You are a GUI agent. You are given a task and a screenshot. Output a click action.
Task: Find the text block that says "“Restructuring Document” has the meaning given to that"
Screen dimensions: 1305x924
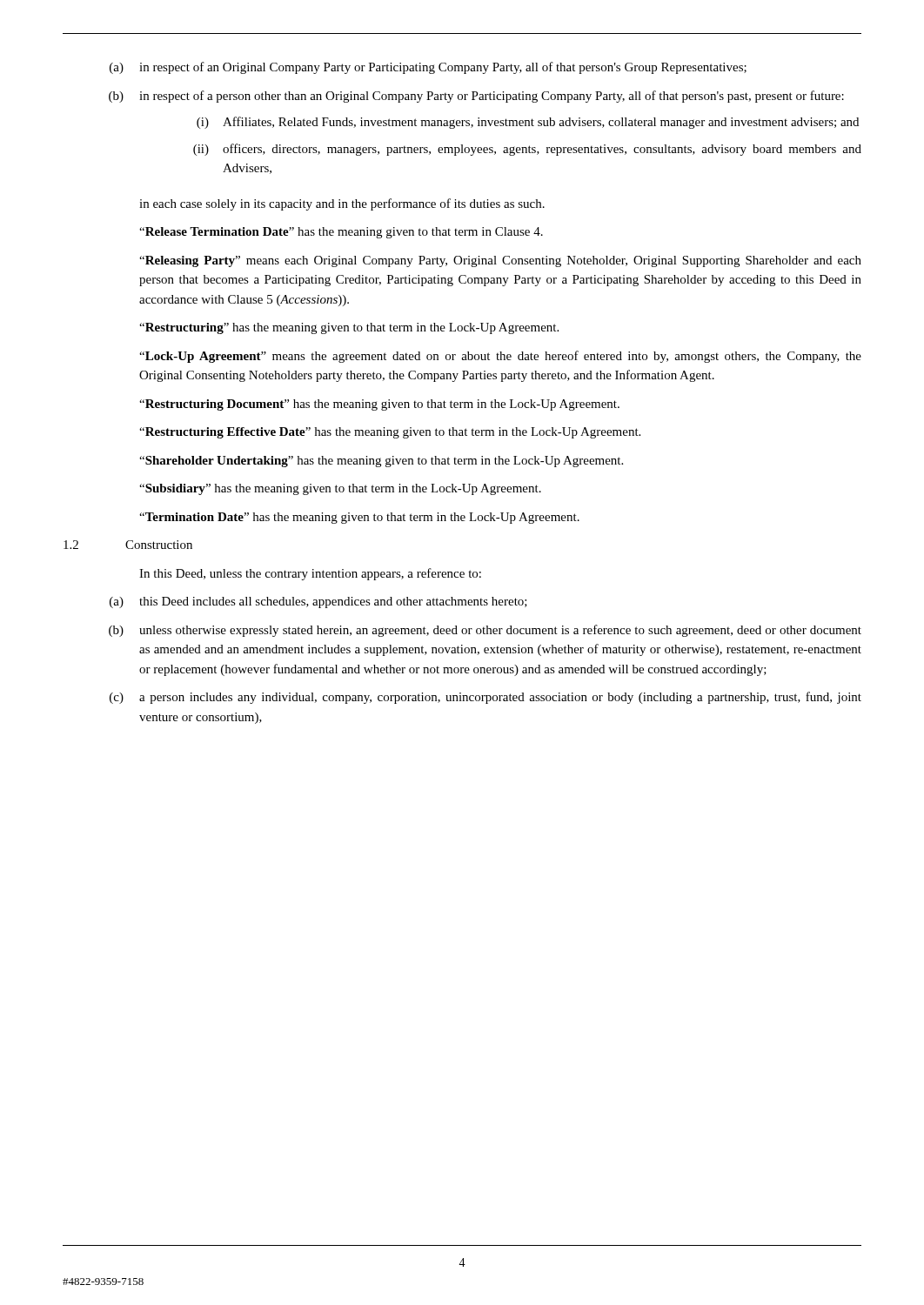[380, 403]
